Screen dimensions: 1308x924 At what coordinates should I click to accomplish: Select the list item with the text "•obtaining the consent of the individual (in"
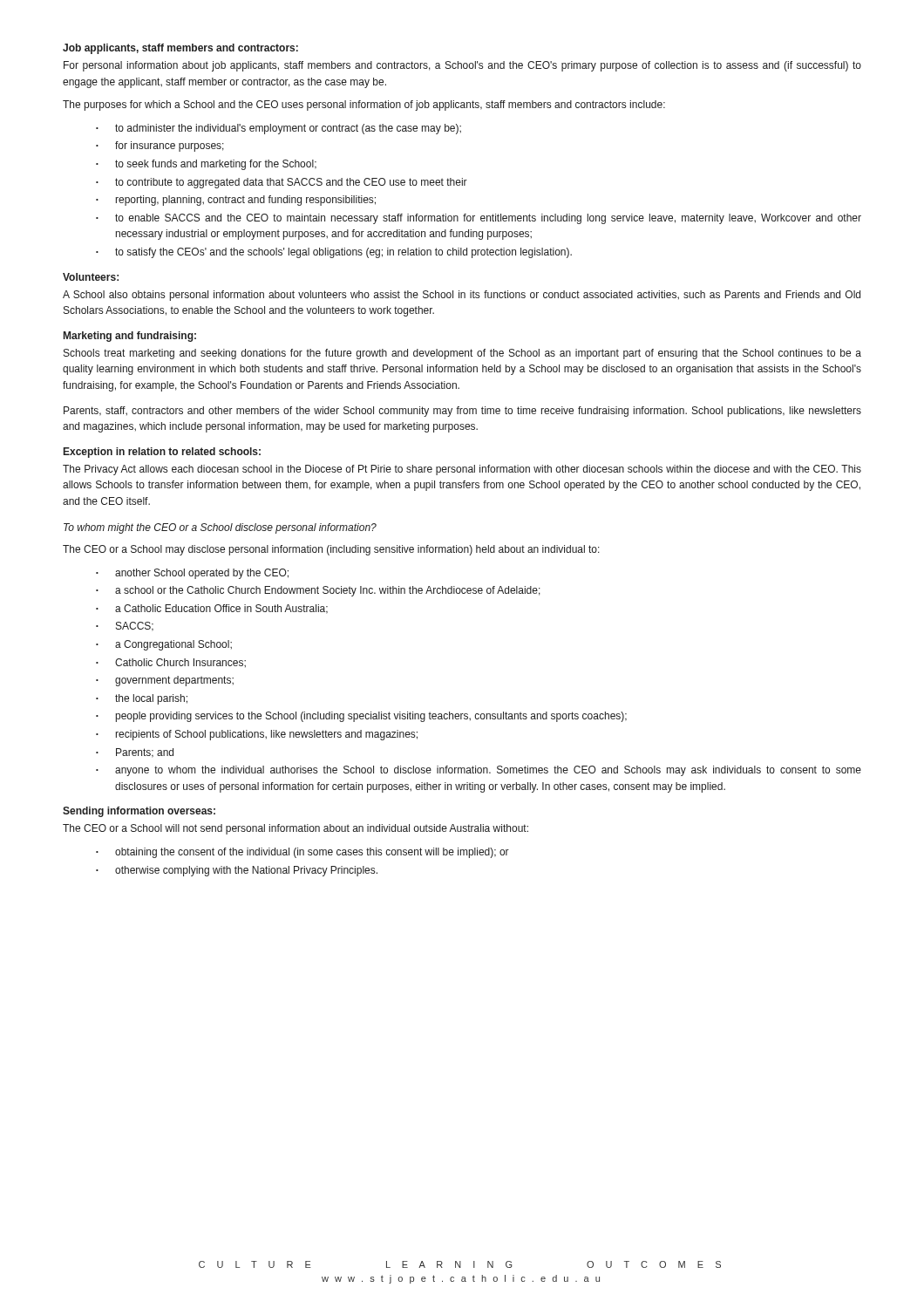(x=475, y=852)
